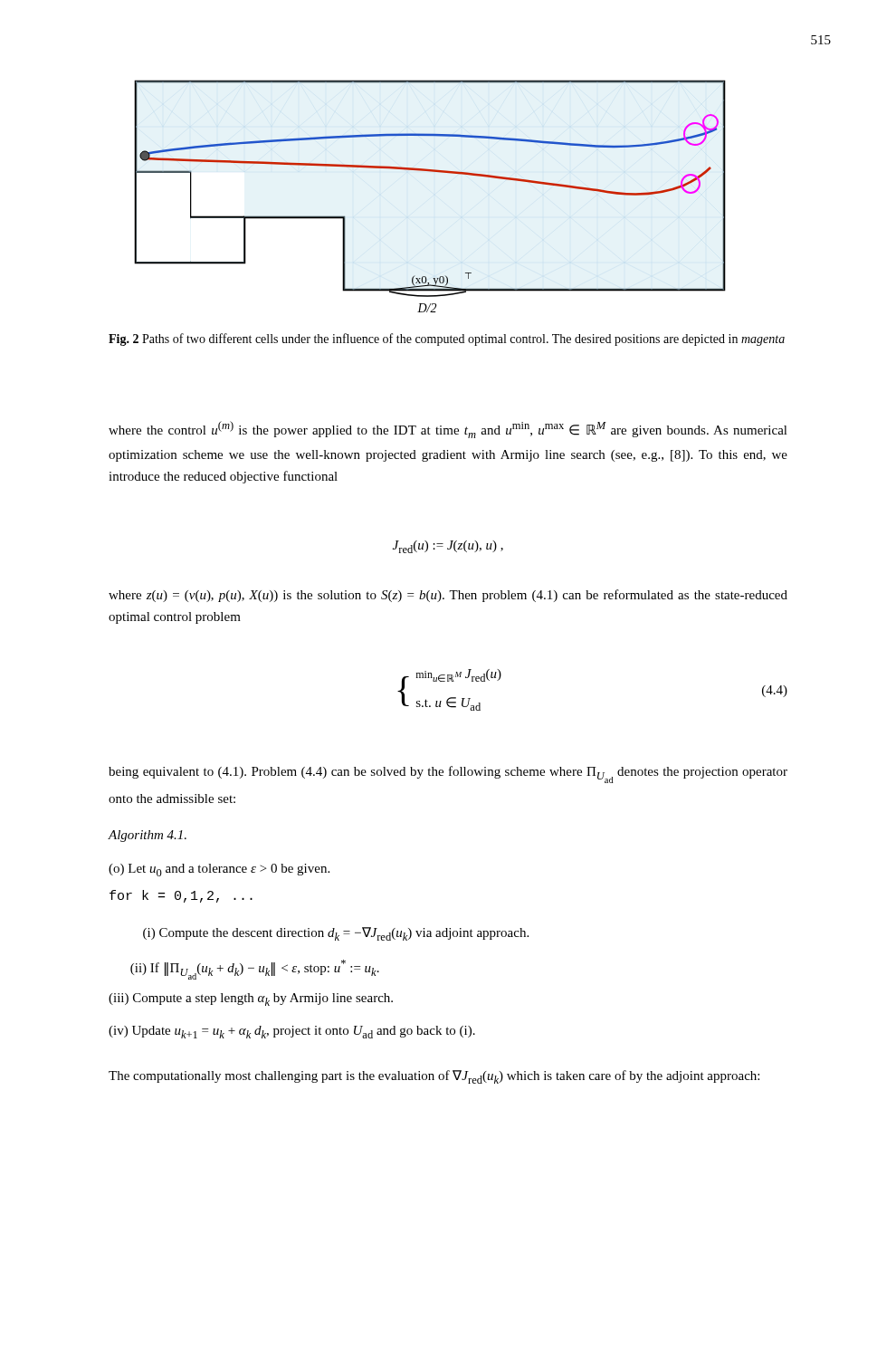Select a caption
Image resolution: width=896 pixels, height=1358 pixels.
447,339
